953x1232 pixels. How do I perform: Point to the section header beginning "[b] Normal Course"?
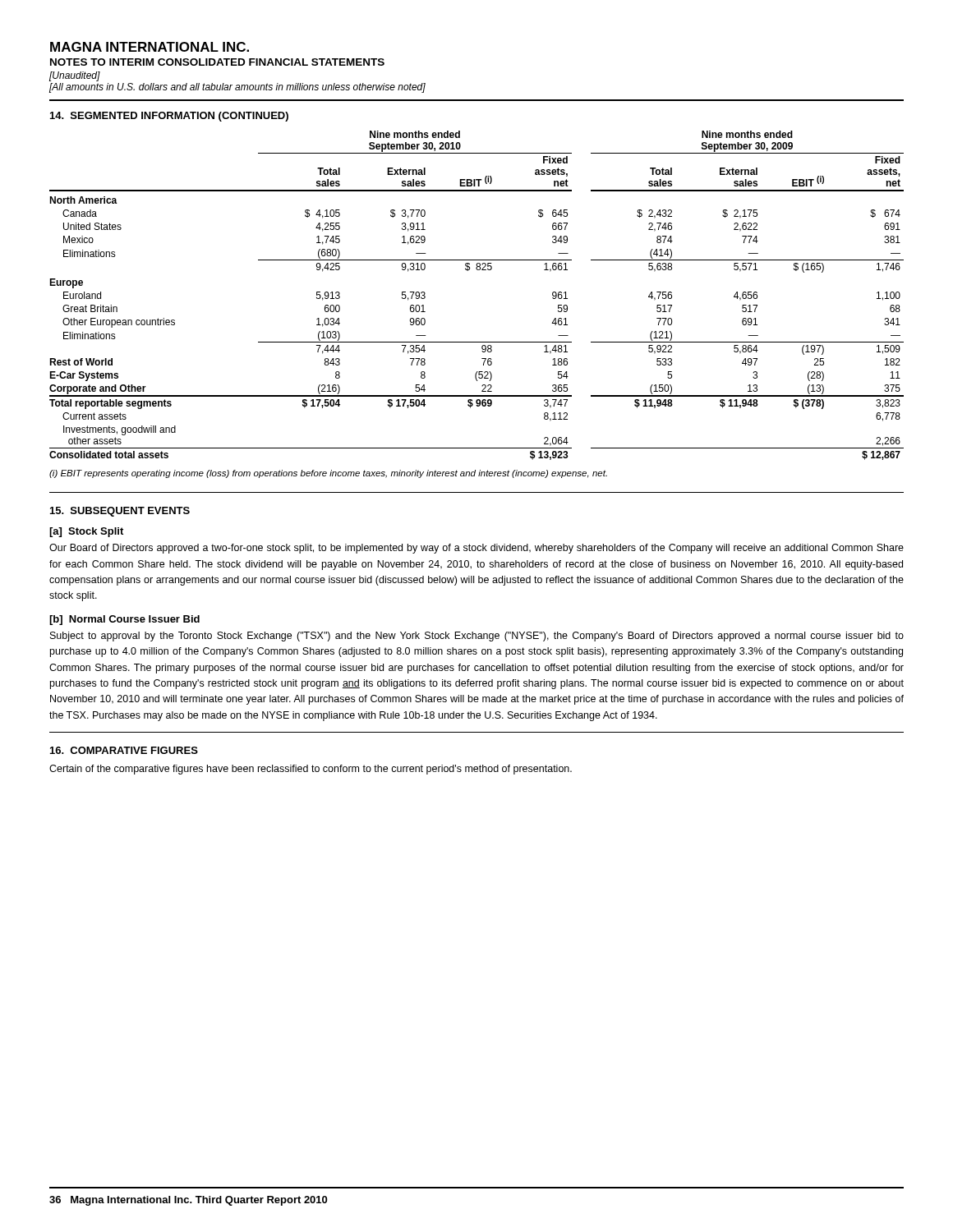(124, 620)
